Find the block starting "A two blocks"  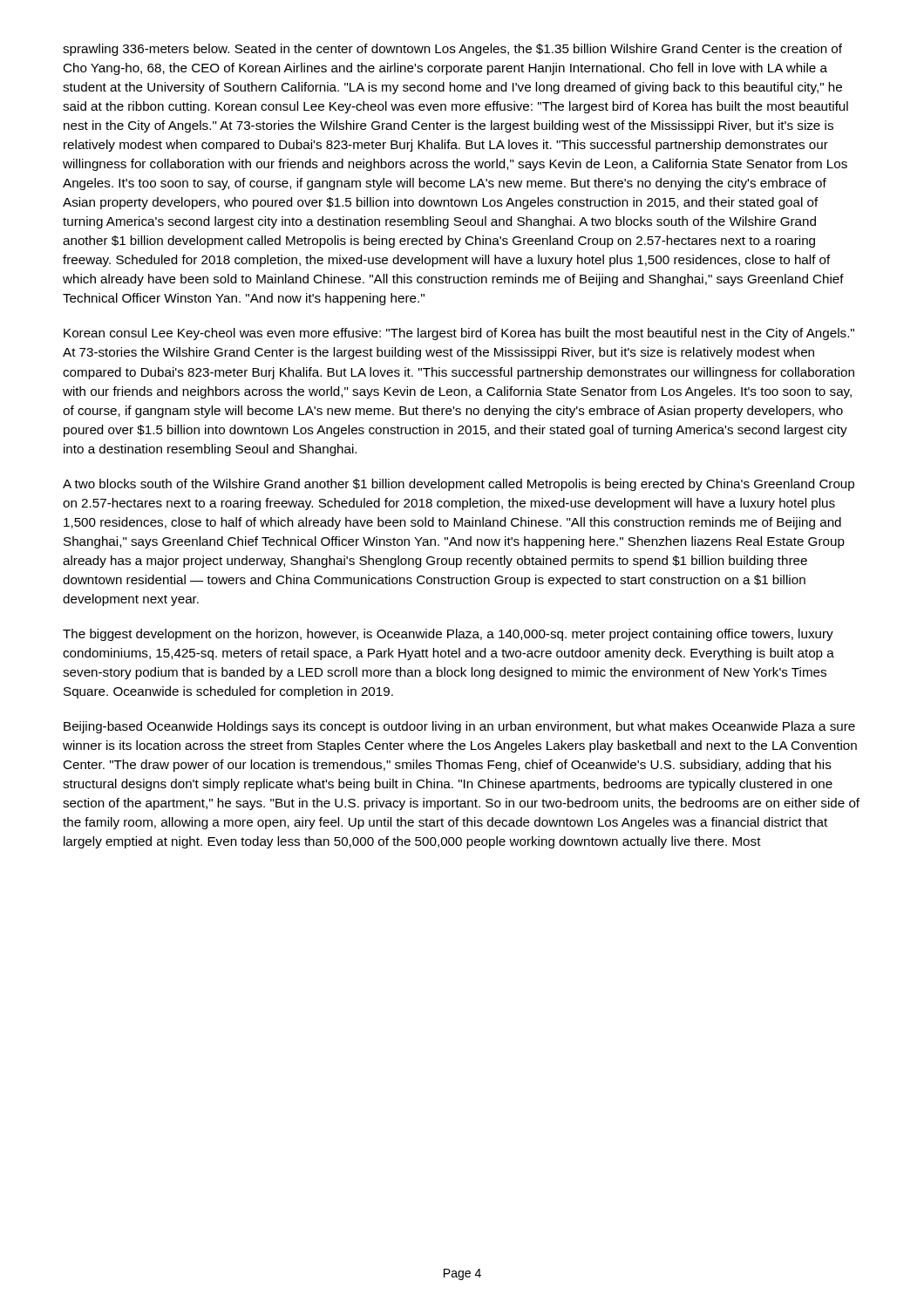click(459, 541)
